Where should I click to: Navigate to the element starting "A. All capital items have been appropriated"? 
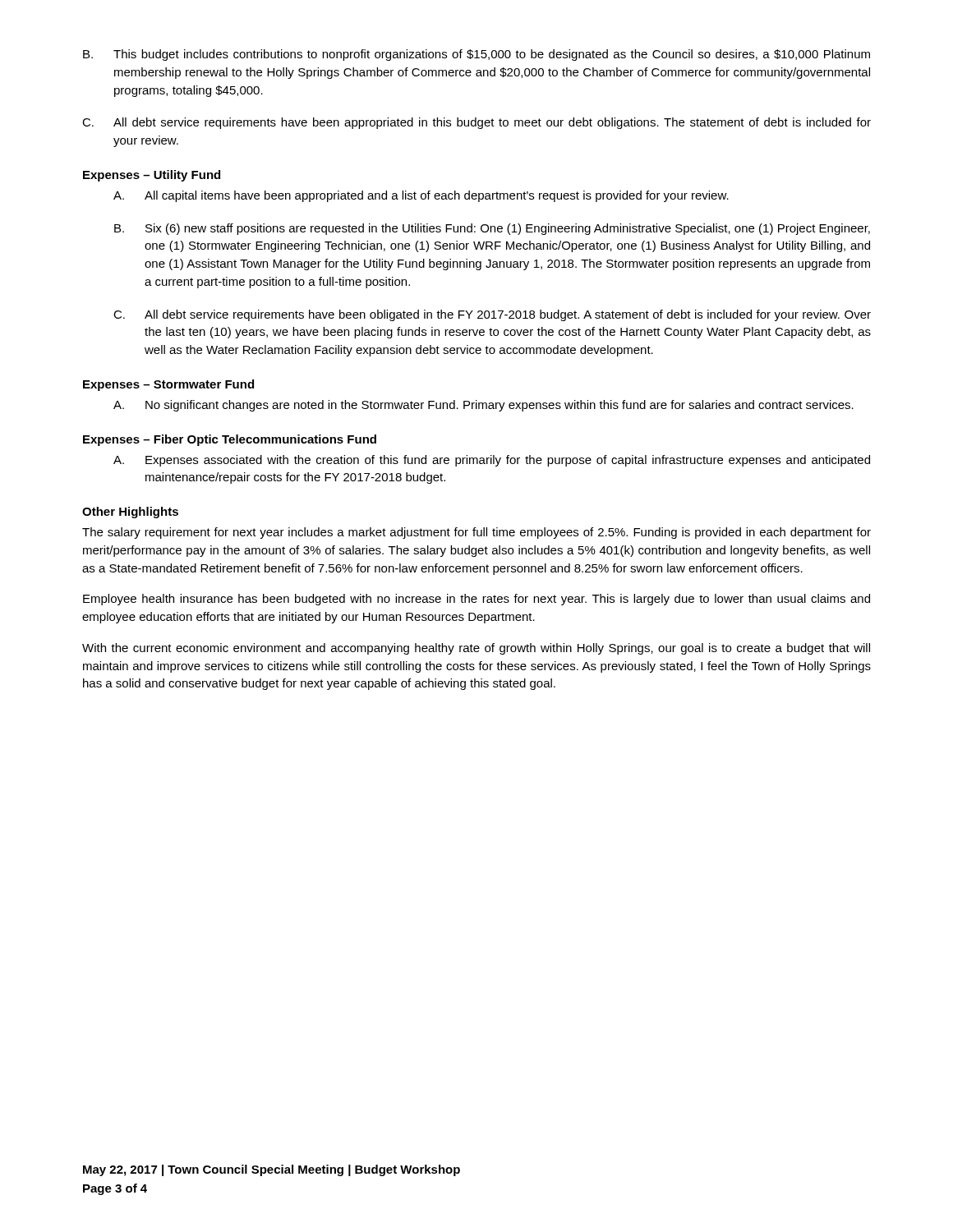[x=492, y=195]
